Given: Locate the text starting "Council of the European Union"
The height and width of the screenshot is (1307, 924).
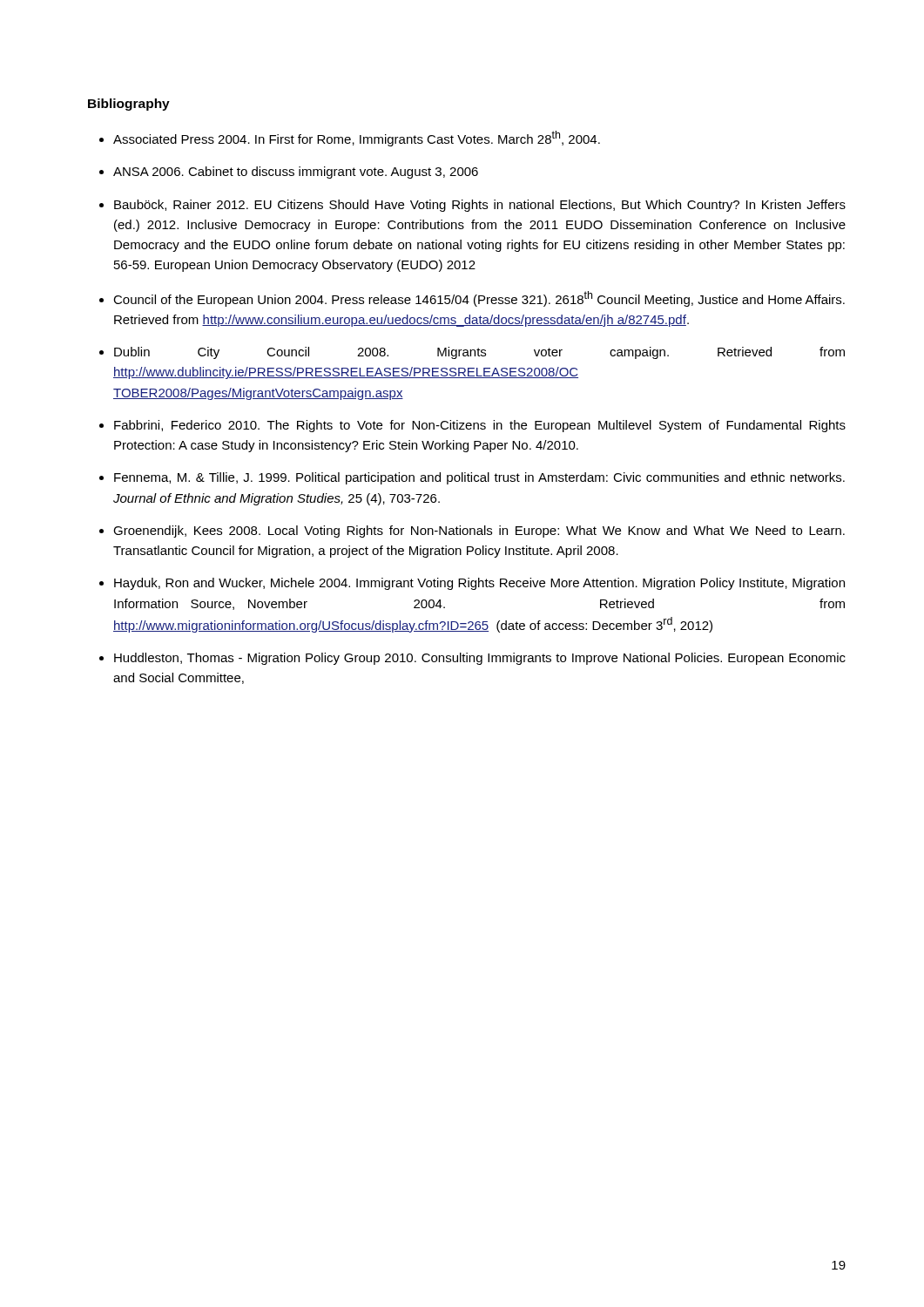Looking at the screenshot, I should click(479, 308).
